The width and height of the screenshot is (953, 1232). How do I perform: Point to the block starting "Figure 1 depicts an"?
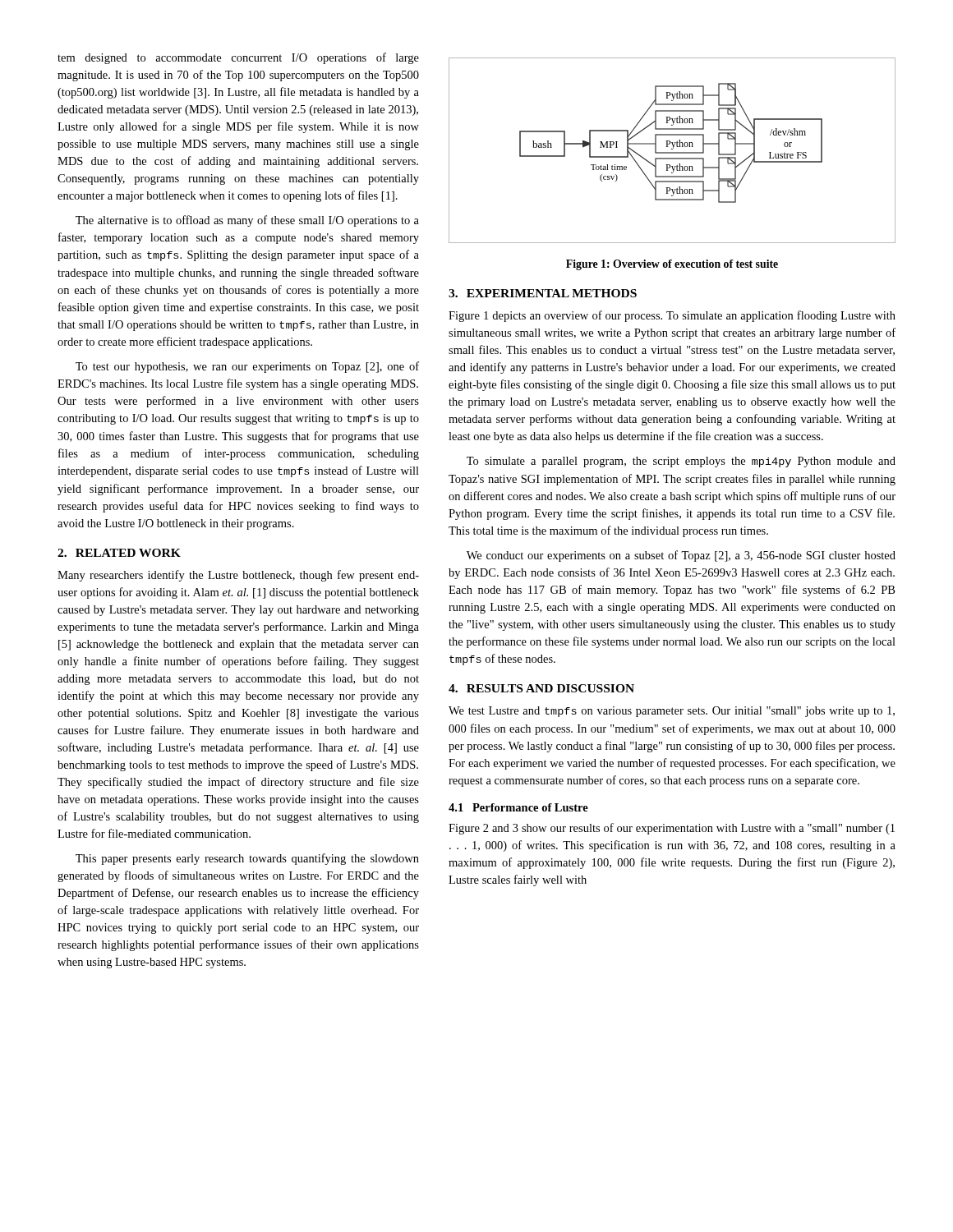pyautogui.click(x=672, y=376)
